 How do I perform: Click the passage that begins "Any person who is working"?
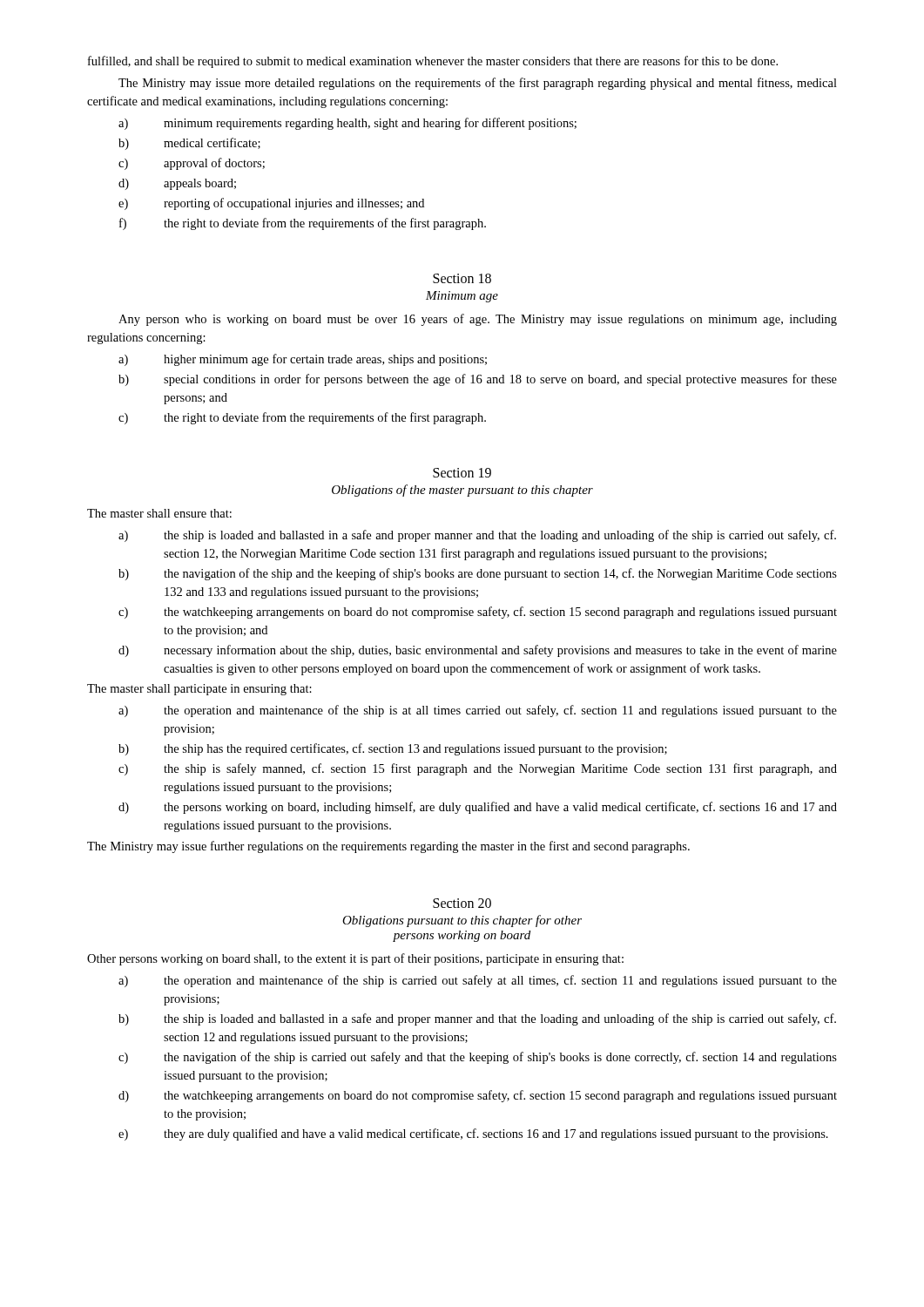(462, 328)
